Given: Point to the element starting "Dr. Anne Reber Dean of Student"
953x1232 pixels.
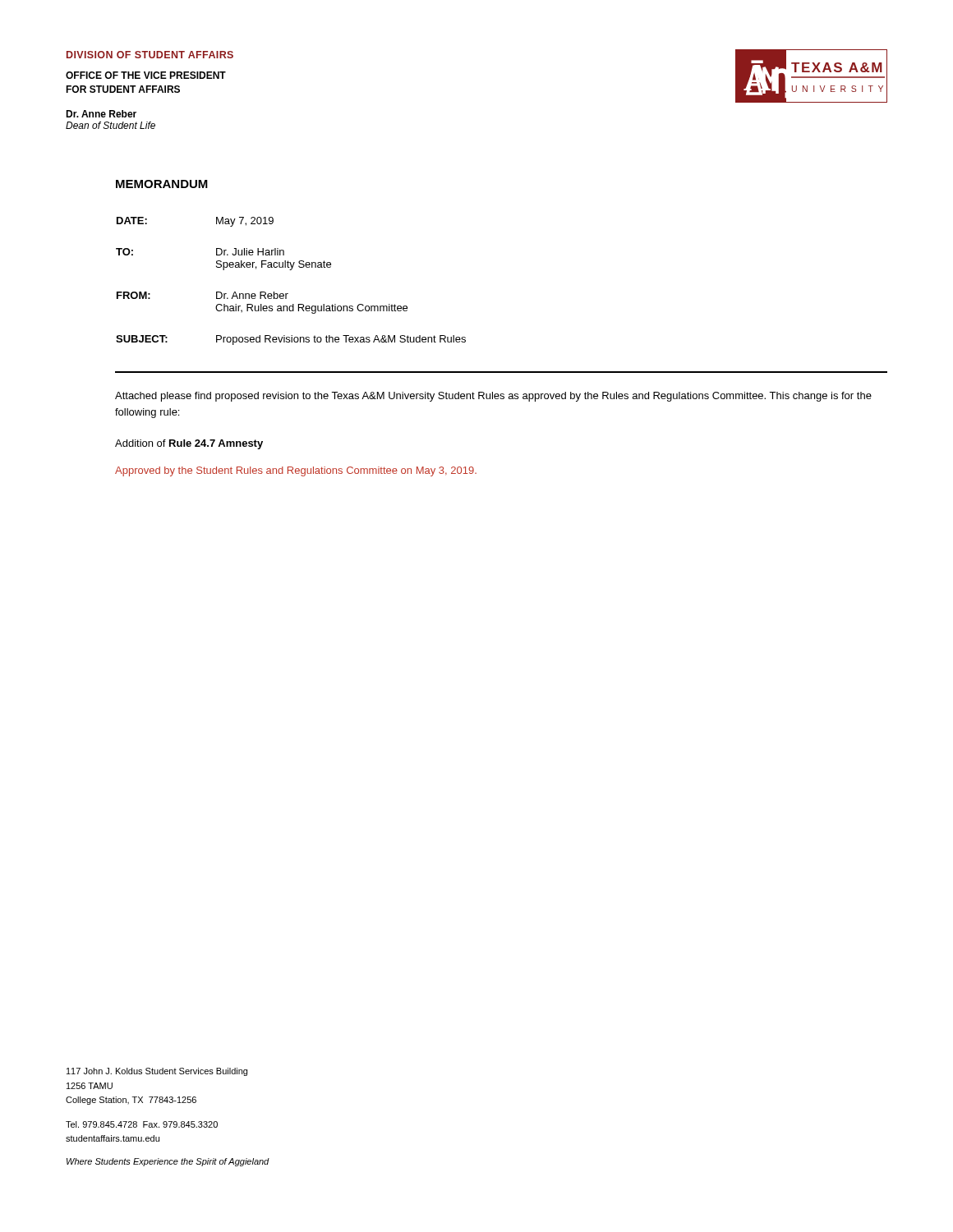Looking at the screenshot, I should (x=150, y=120).
